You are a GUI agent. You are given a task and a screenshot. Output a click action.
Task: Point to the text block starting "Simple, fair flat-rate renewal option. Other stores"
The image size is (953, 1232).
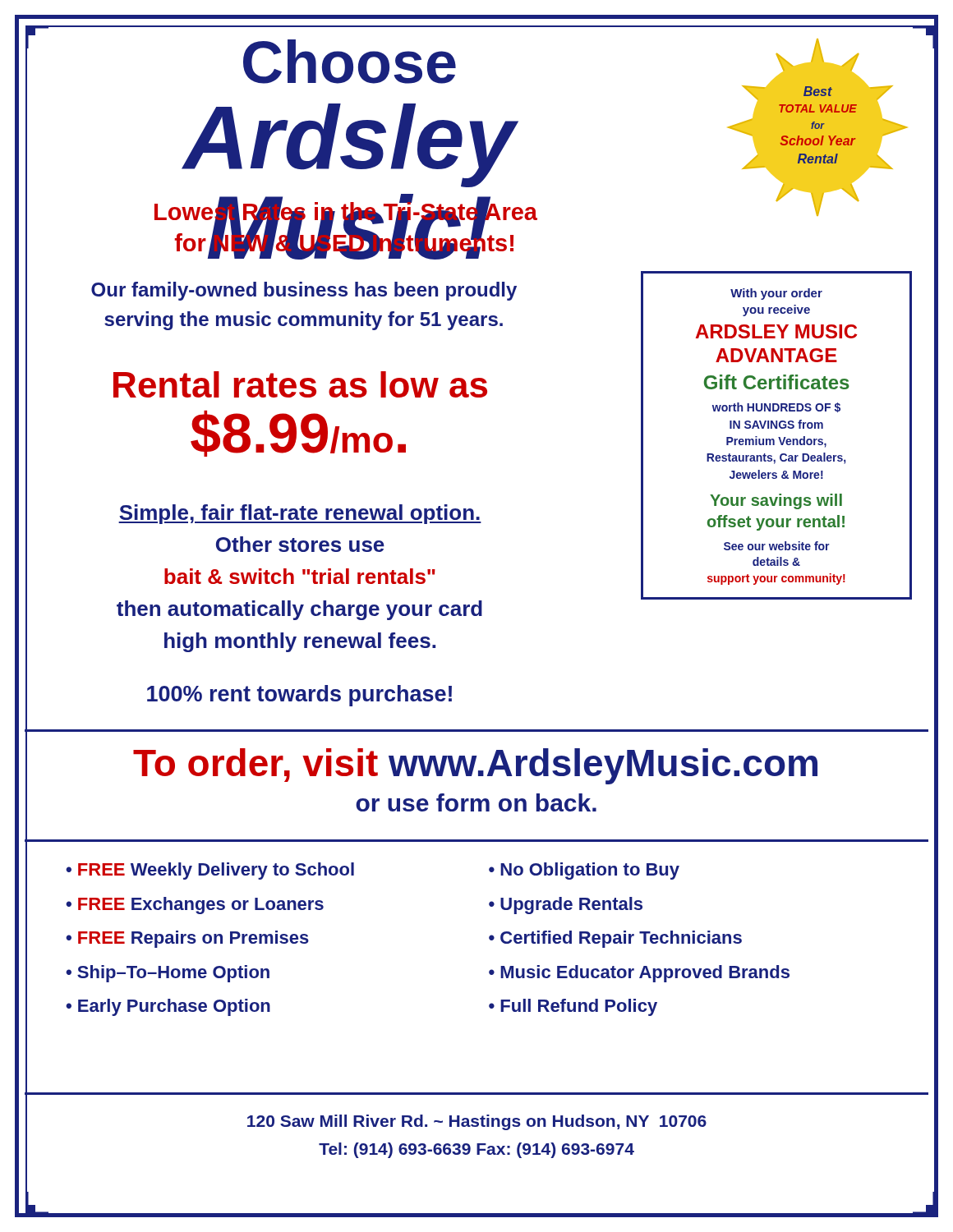click(x=300, y=577)
